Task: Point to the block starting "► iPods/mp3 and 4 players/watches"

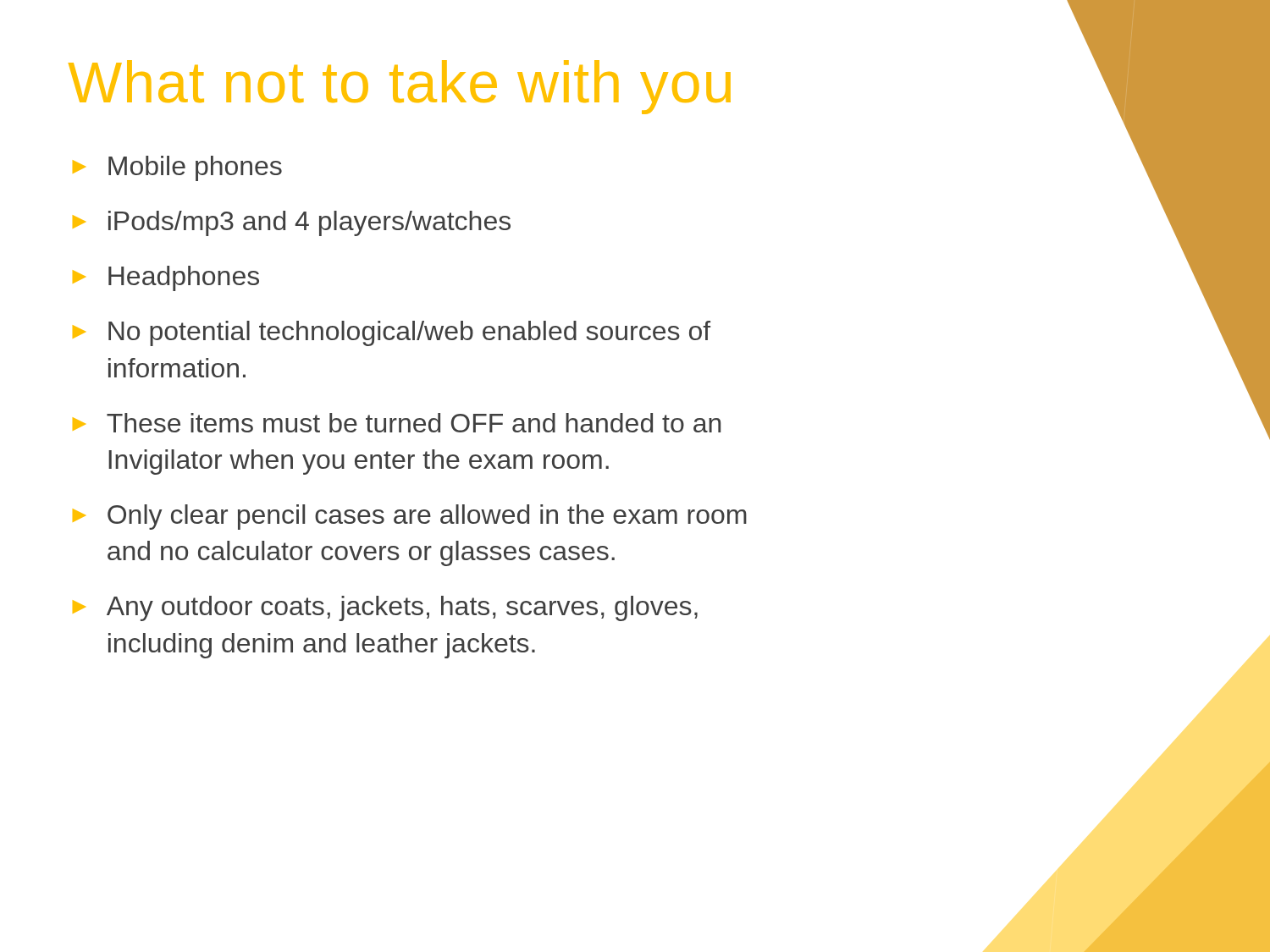Action: point(440,221)
